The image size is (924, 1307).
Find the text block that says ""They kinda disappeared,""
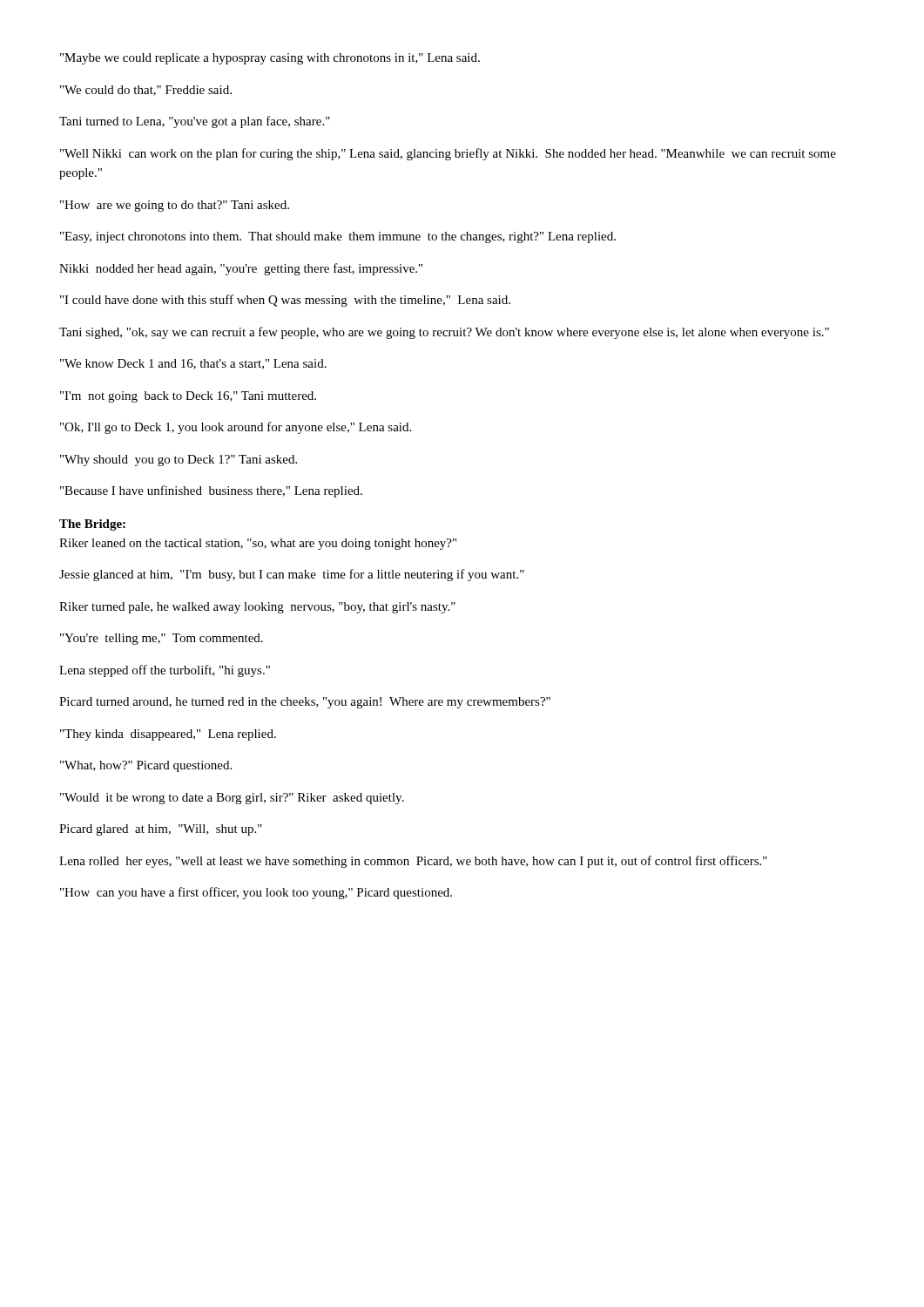(168, 733)
